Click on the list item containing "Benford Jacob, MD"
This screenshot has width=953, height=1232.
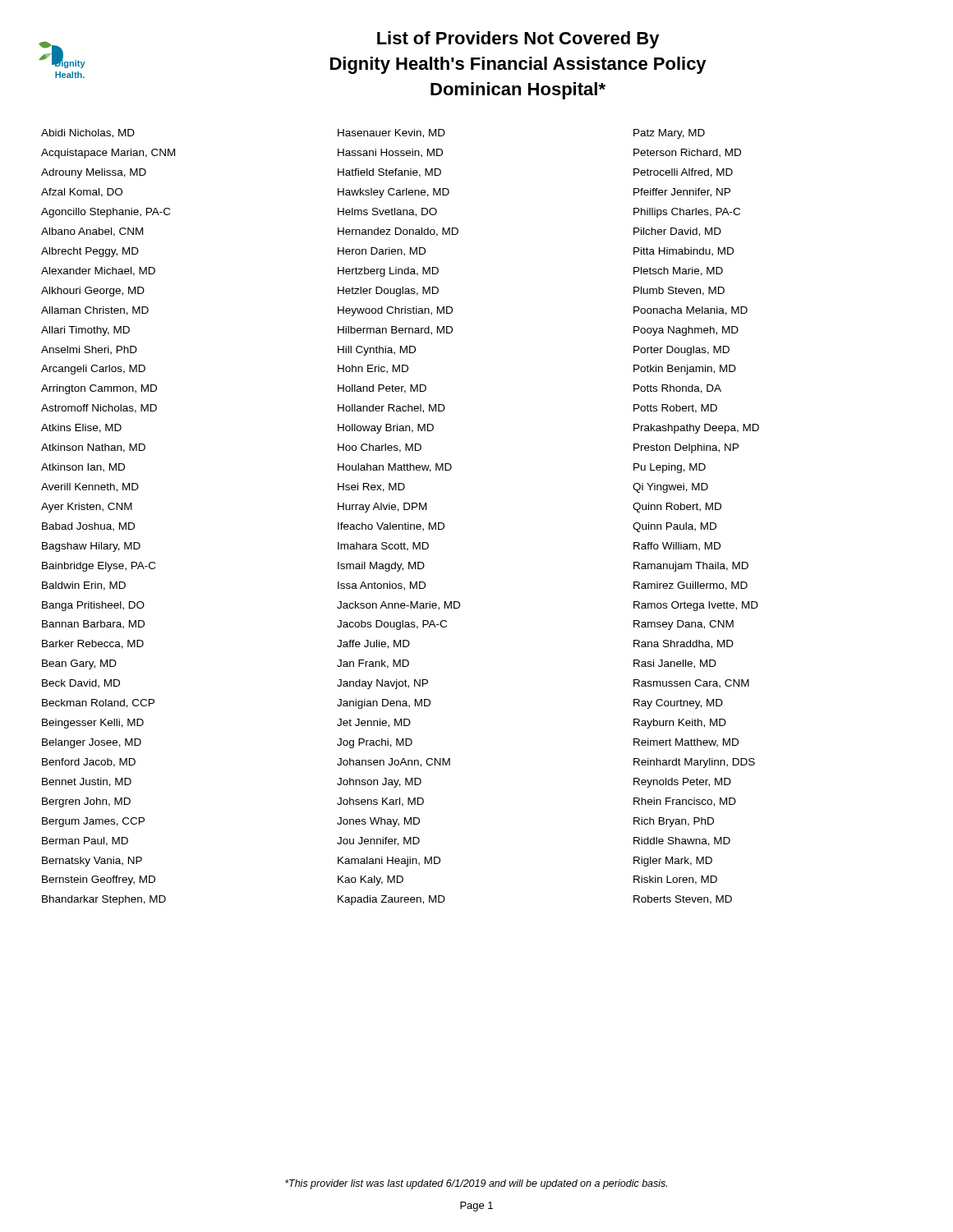(x=89, y=763)
